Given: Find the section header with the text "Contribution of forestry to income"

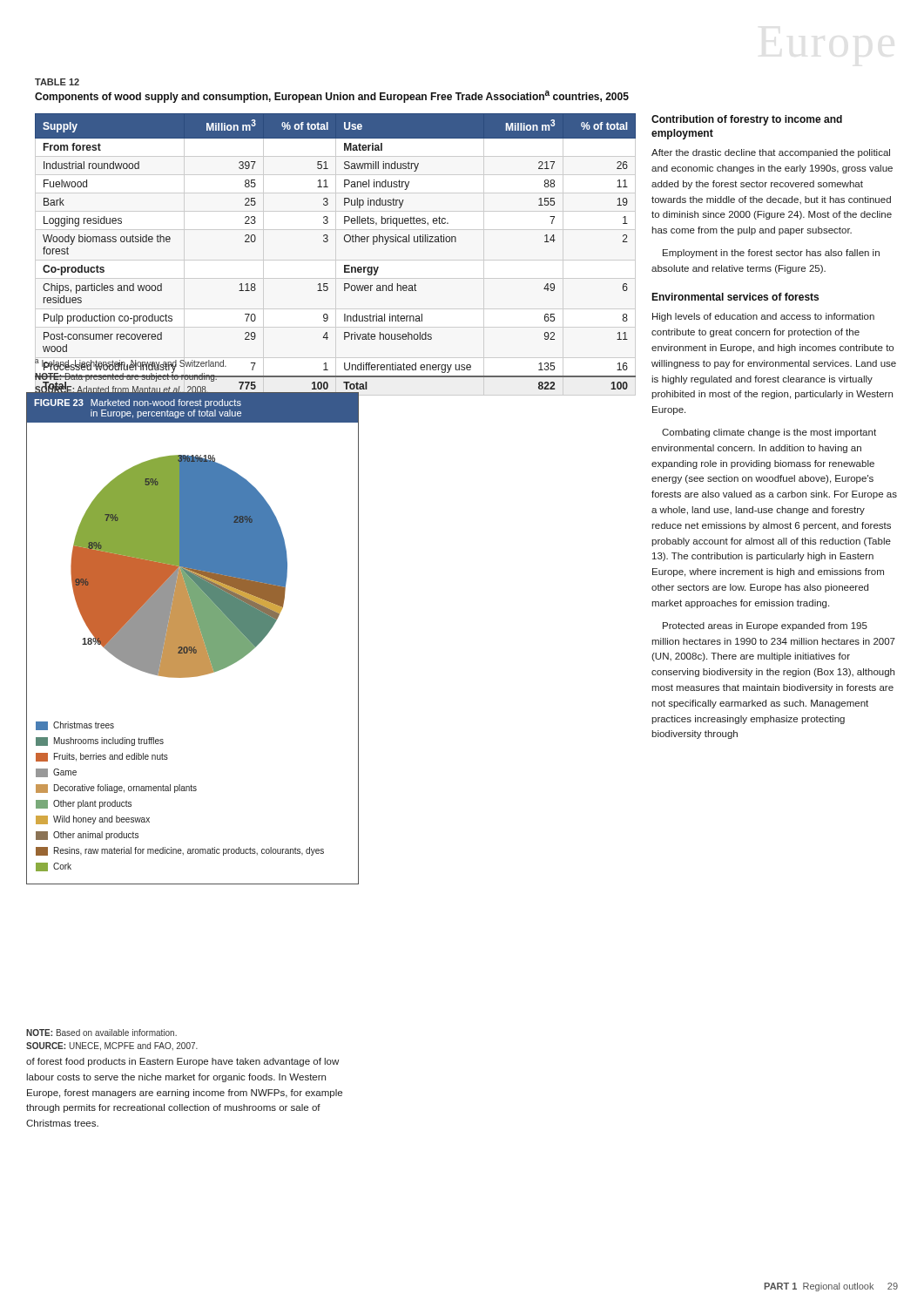Looking at the screenshot, I should [747, 126].
